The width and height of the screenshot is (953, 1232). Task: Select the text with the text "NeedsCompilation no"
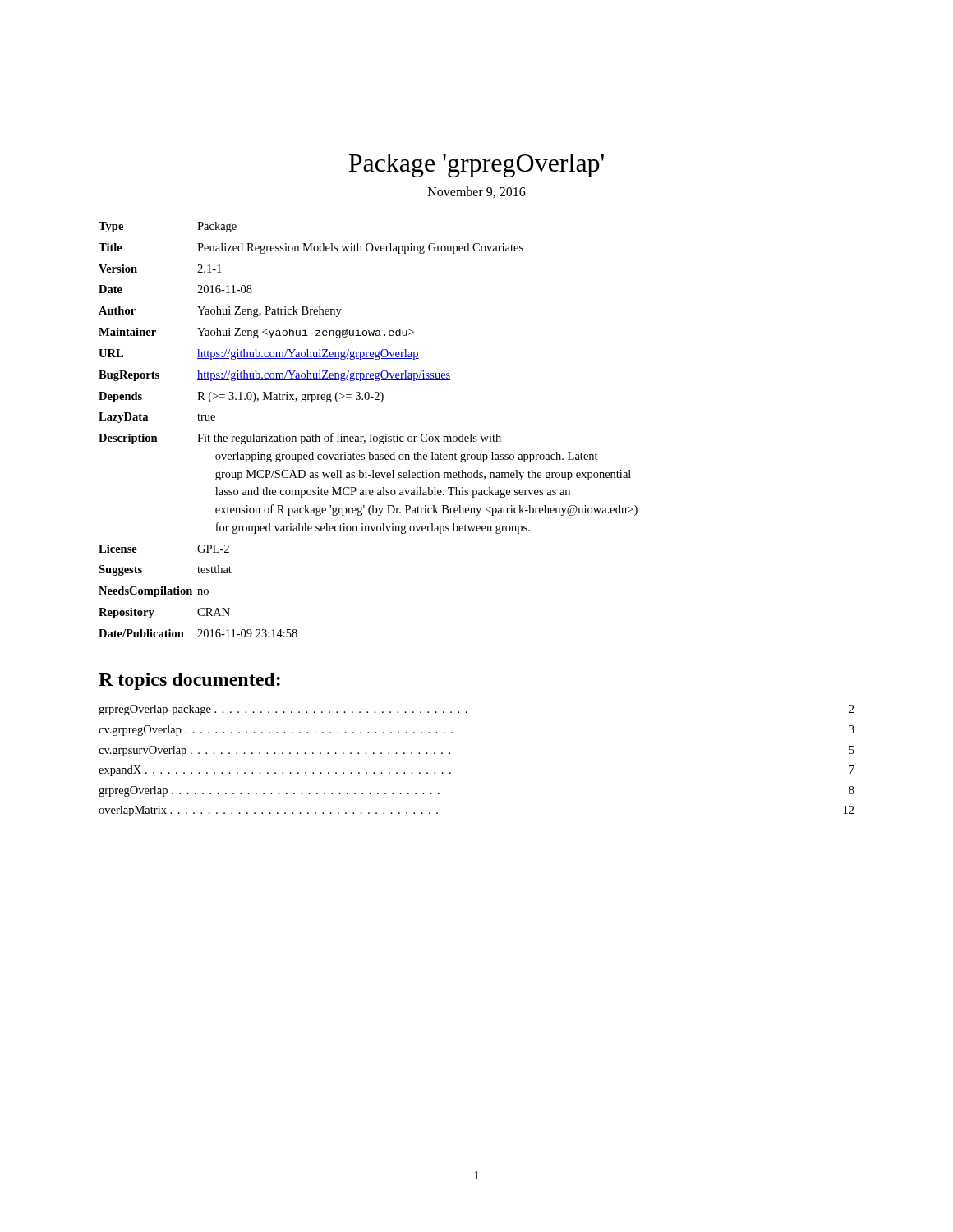point(154,592)
